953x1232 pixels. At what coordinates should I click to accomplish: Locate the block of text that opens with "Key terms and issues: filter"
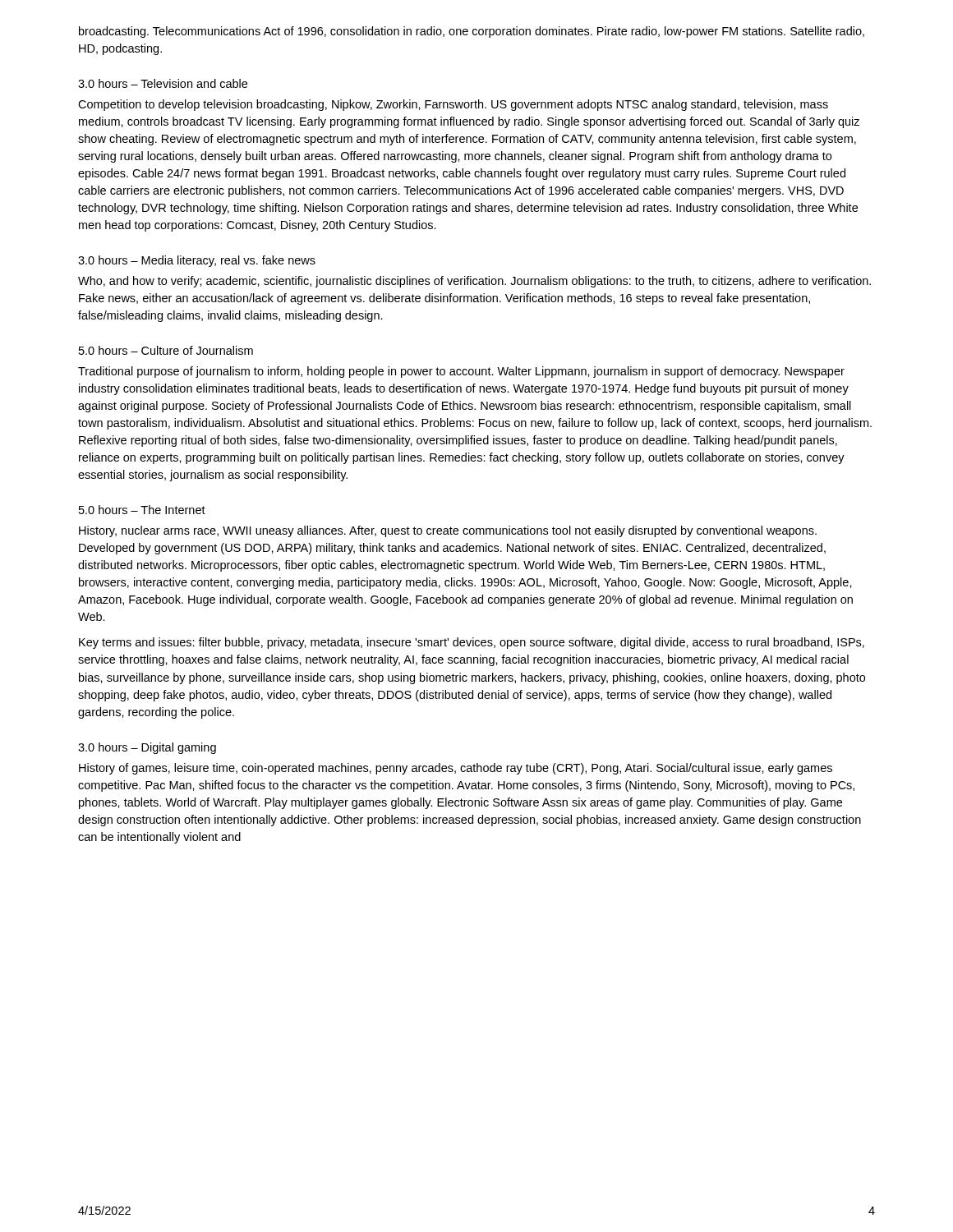(x=472, y=677)
